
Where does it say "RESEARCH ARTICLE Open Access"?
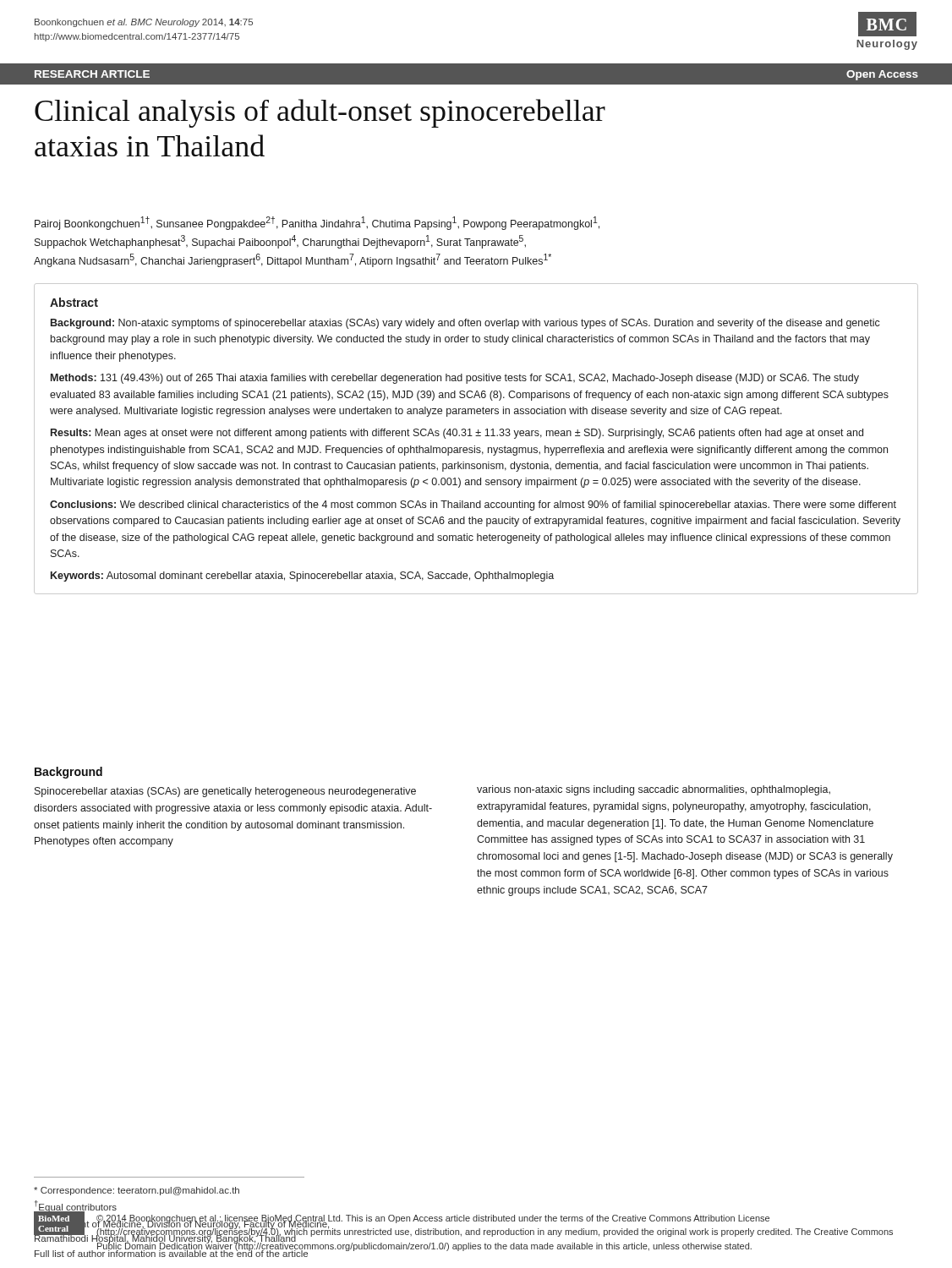(476, 74)
